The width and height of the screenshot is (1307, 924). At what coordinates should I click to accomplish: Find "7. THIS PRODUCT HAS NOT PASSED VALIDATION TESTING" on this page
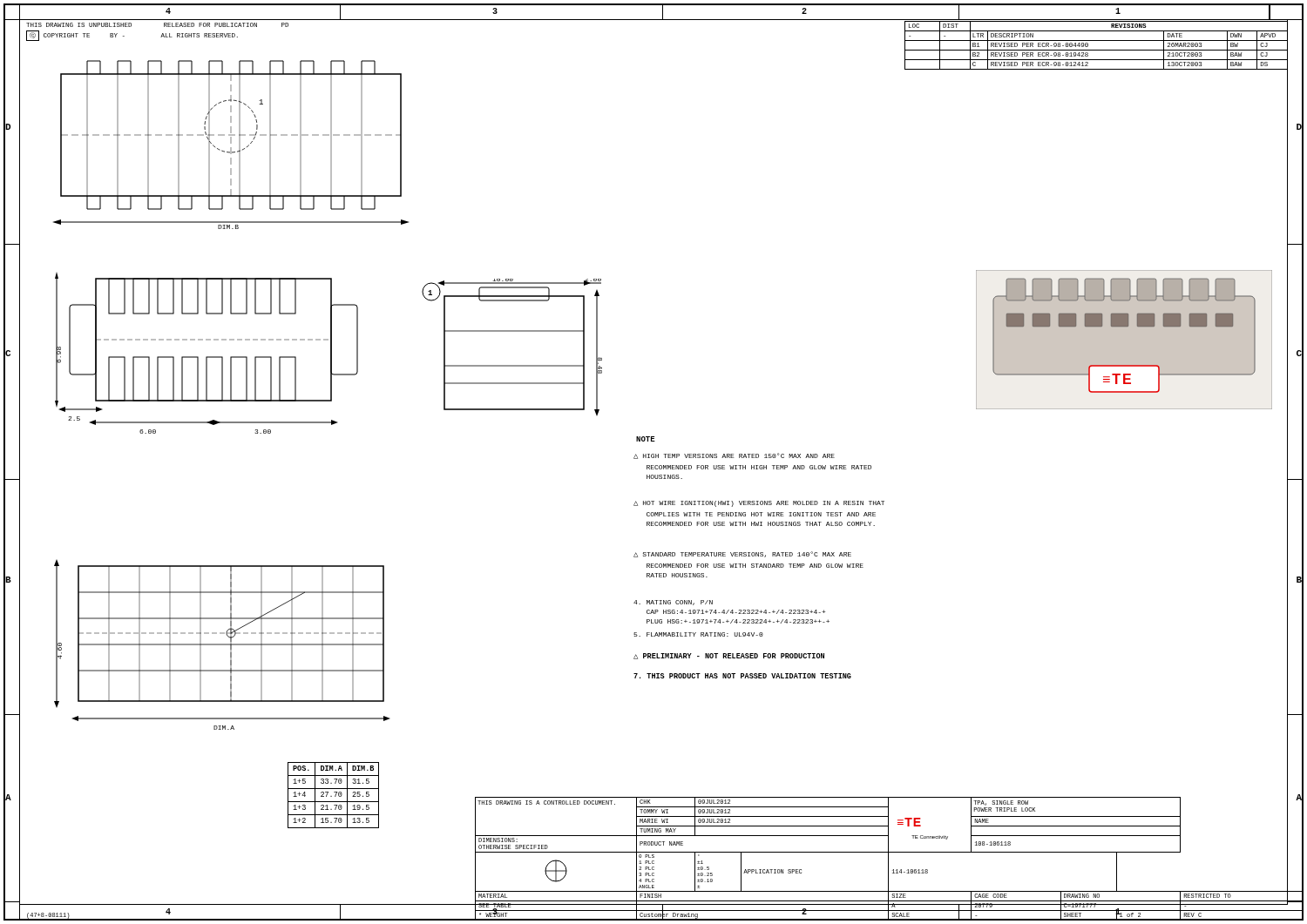coord(742,677)
